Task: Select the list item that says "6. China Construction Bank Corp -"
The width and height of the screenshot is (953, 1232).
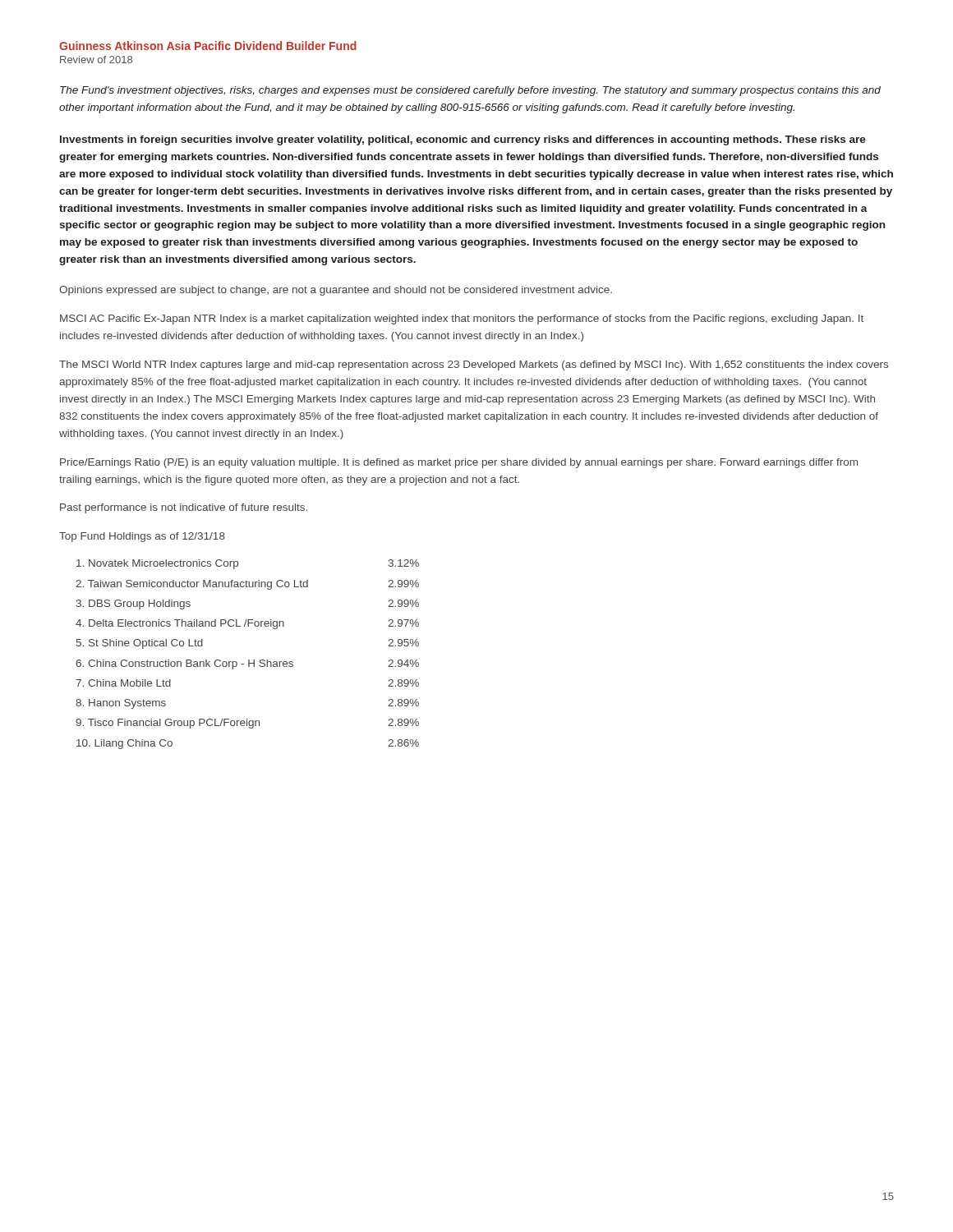Action: (x=247, y=663)
